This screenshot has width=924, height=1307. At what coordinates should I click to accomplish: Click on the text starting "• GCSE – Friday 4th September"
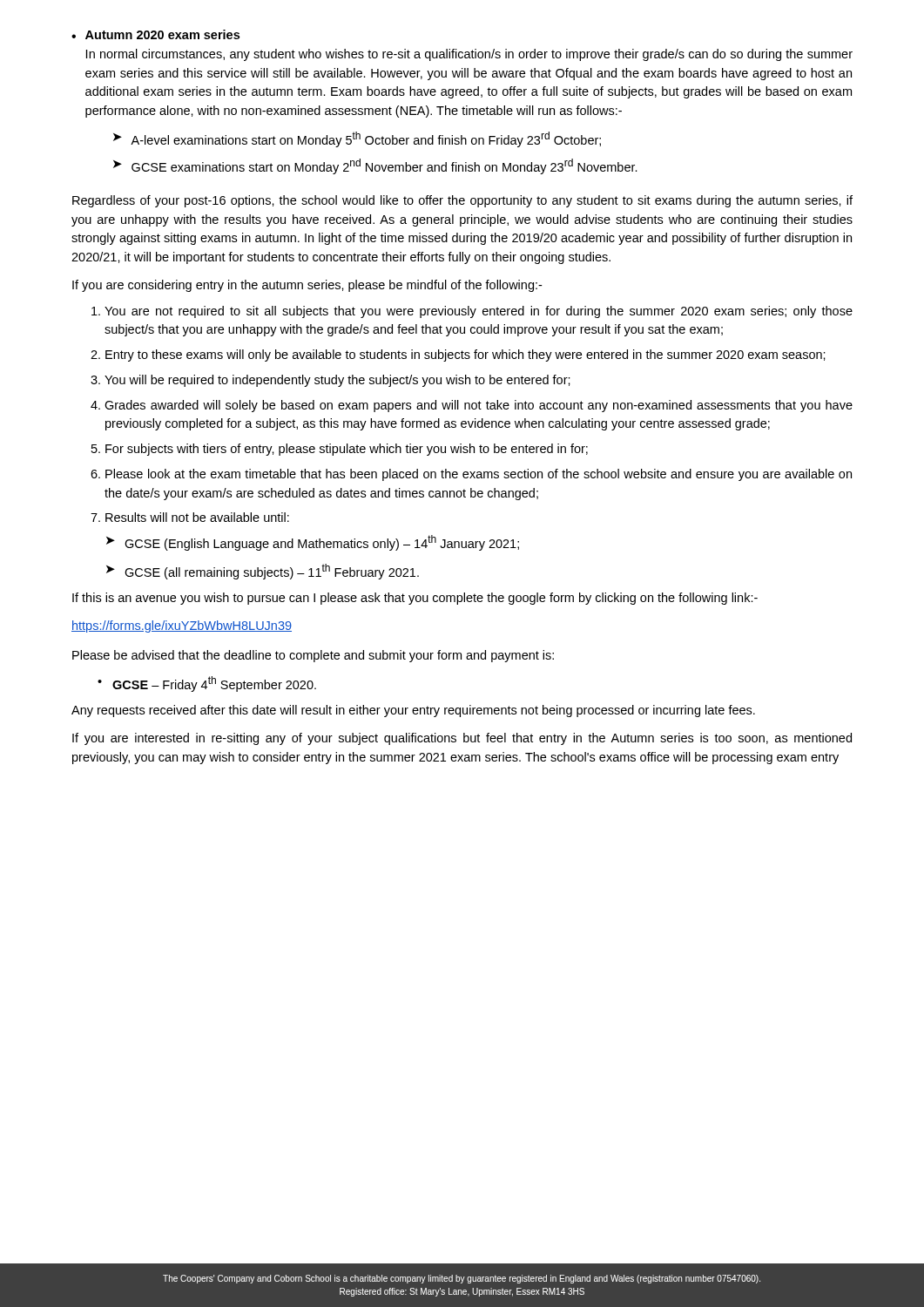207,684
